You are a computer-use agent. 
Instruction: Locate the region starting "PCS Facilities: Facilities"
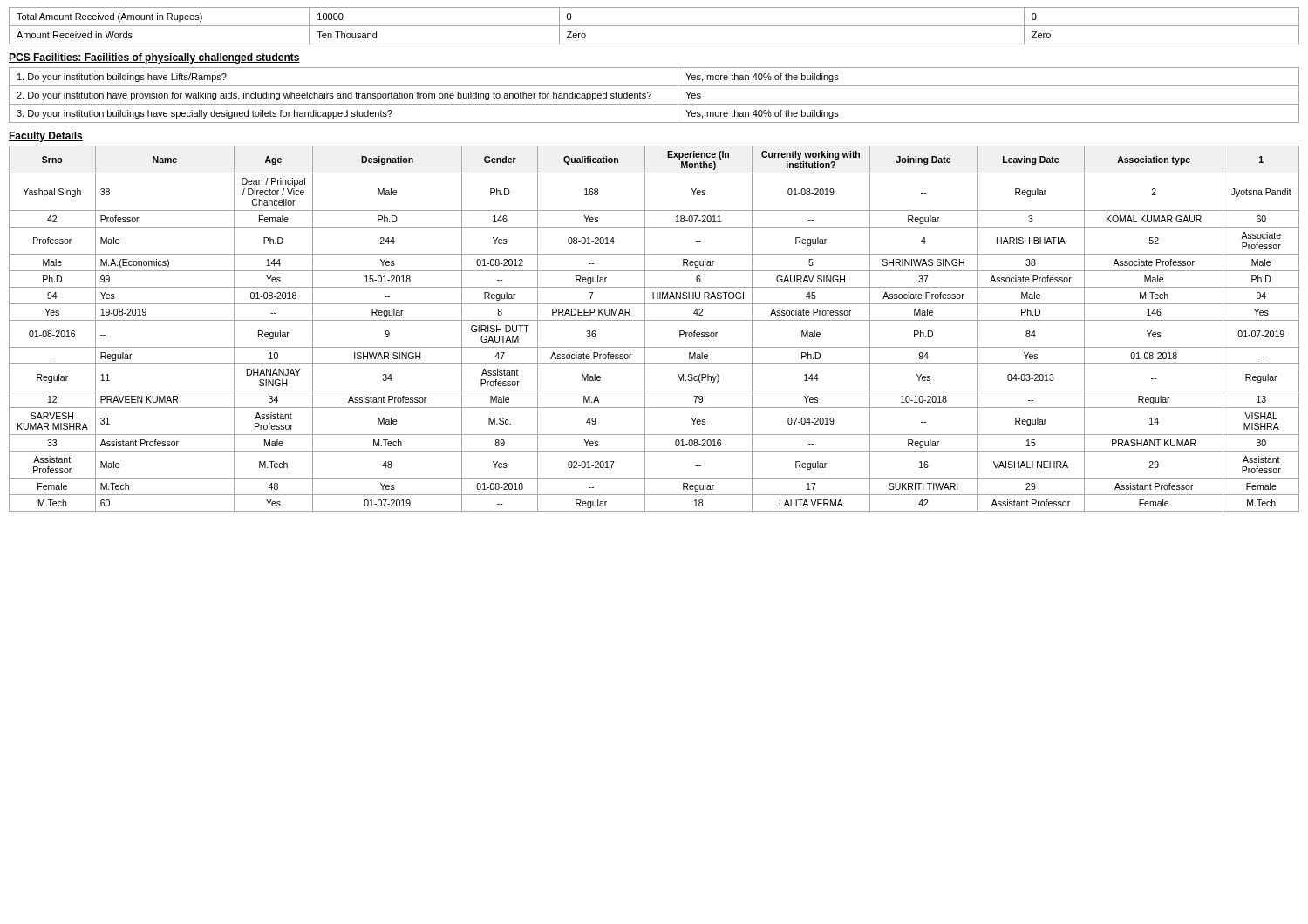click(x=154, y=58)
